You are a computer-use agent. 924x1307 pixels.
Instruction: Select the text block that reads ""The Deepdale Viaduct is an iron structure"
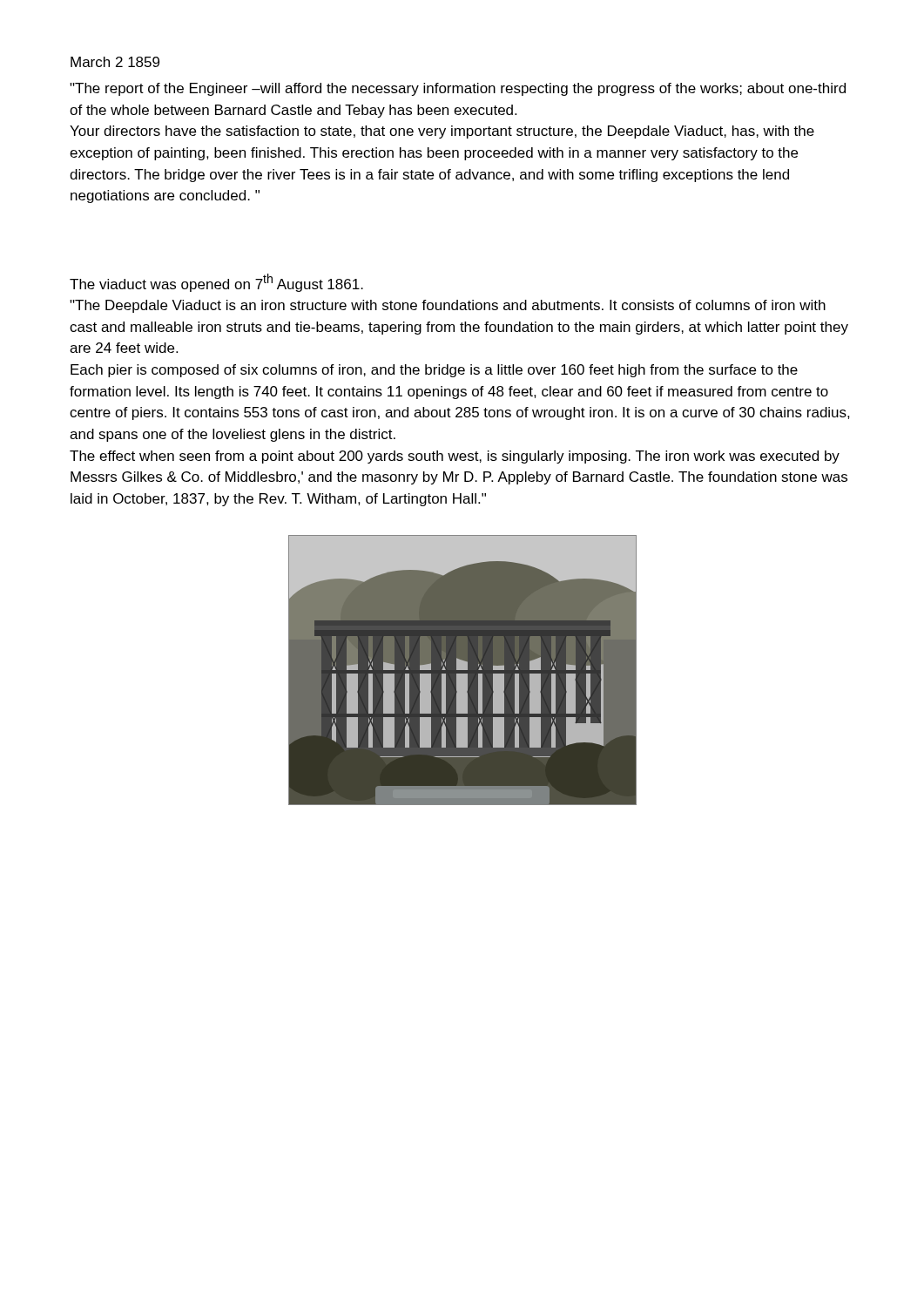[459, 327]
